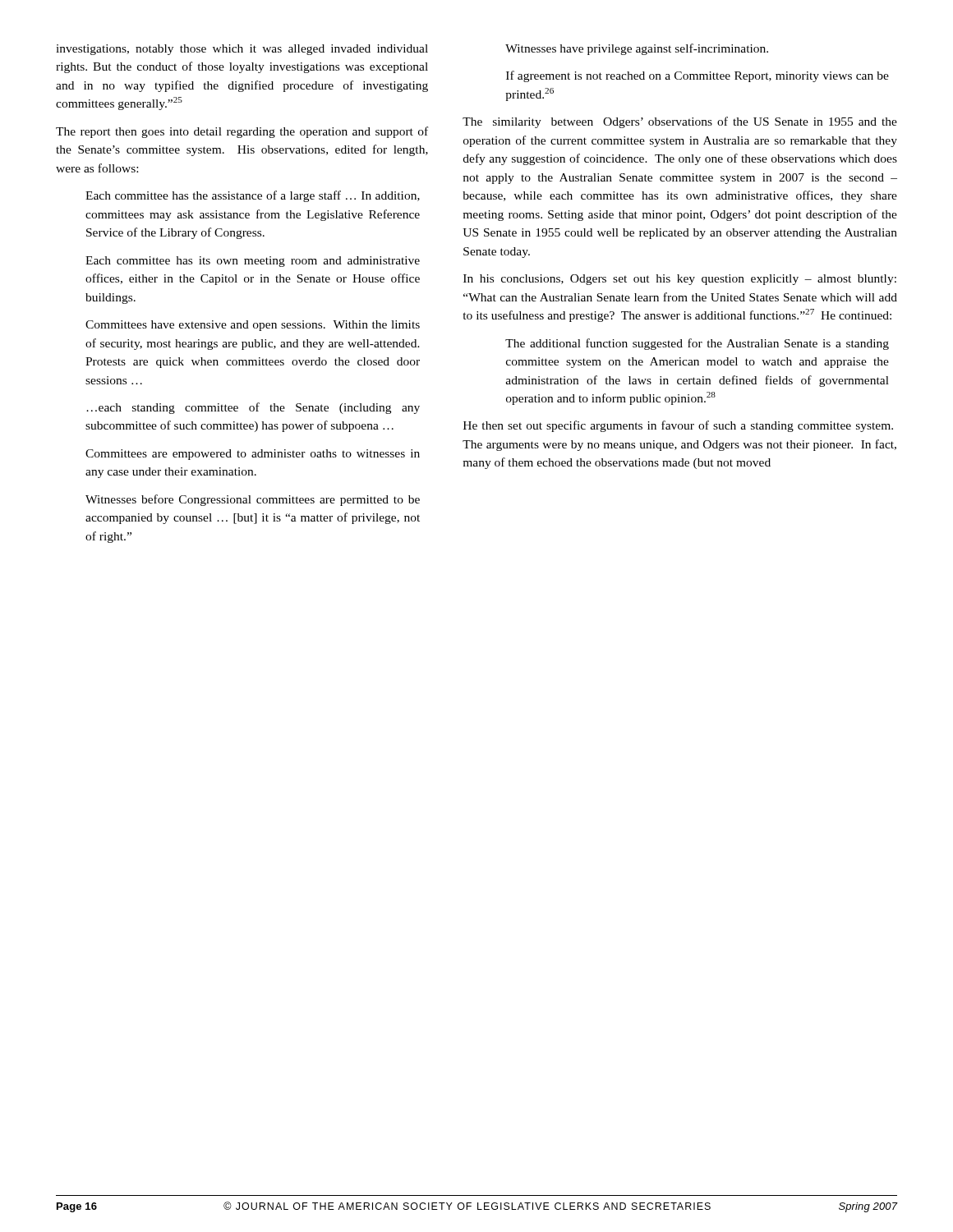The image size is (953, 1232).
Task: Locate the element starting "Witnesses have privilege"
Action: [697, 49]
